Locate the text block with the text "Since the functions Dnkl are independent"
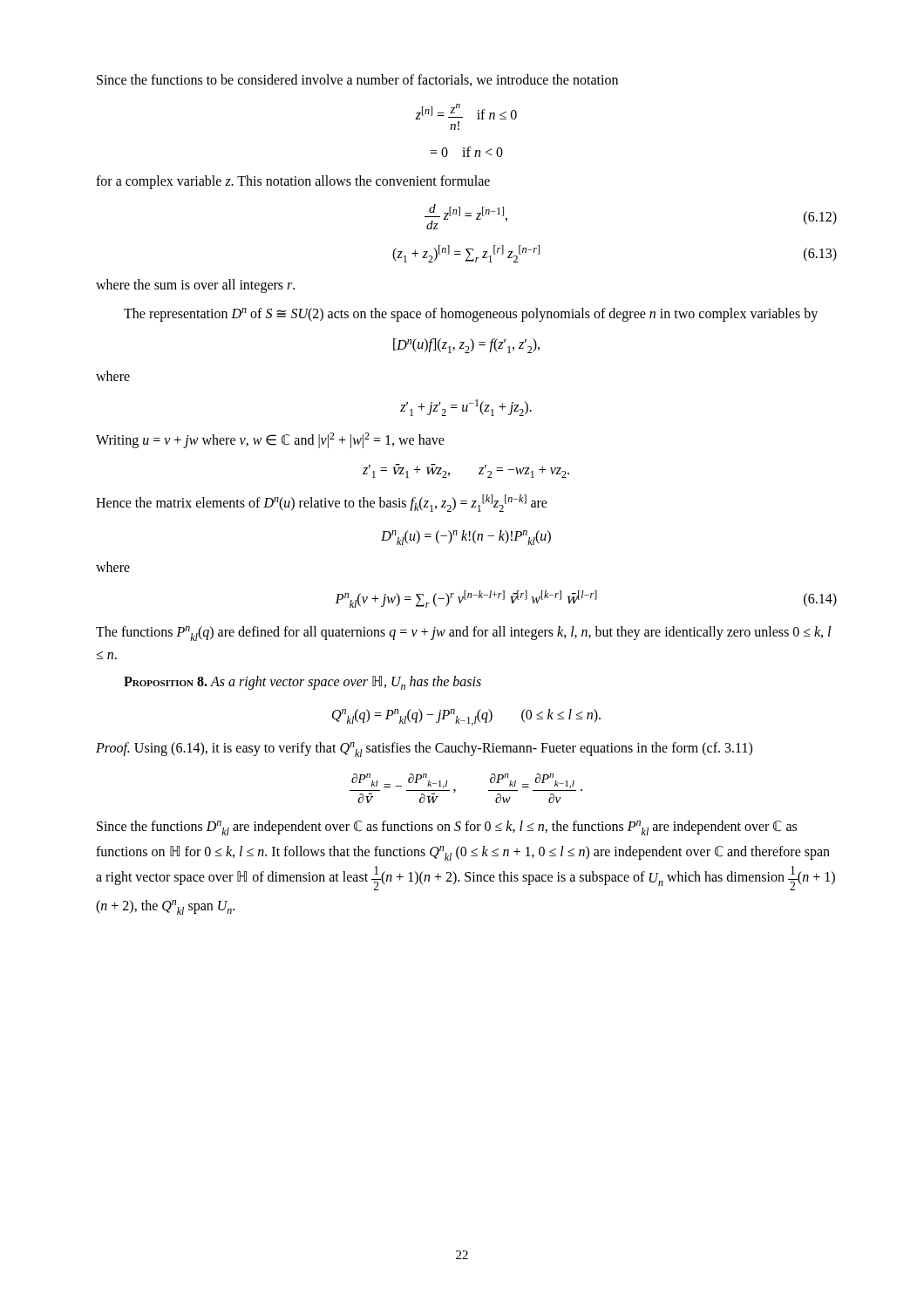 [x=466, y=867]
